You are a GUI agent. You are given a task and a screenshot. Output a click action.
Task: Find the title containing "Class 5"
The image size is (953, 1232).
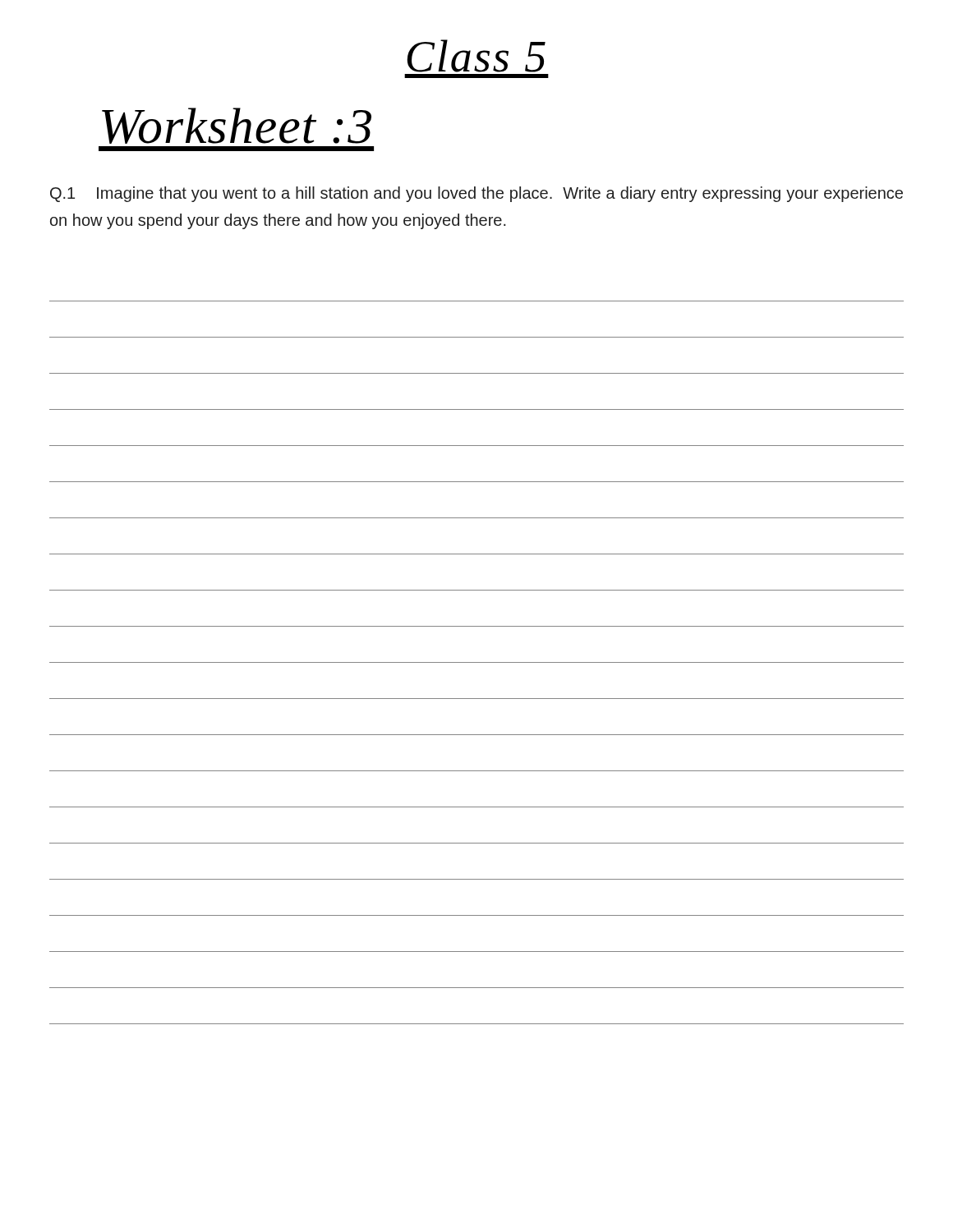tap(476, 57)
